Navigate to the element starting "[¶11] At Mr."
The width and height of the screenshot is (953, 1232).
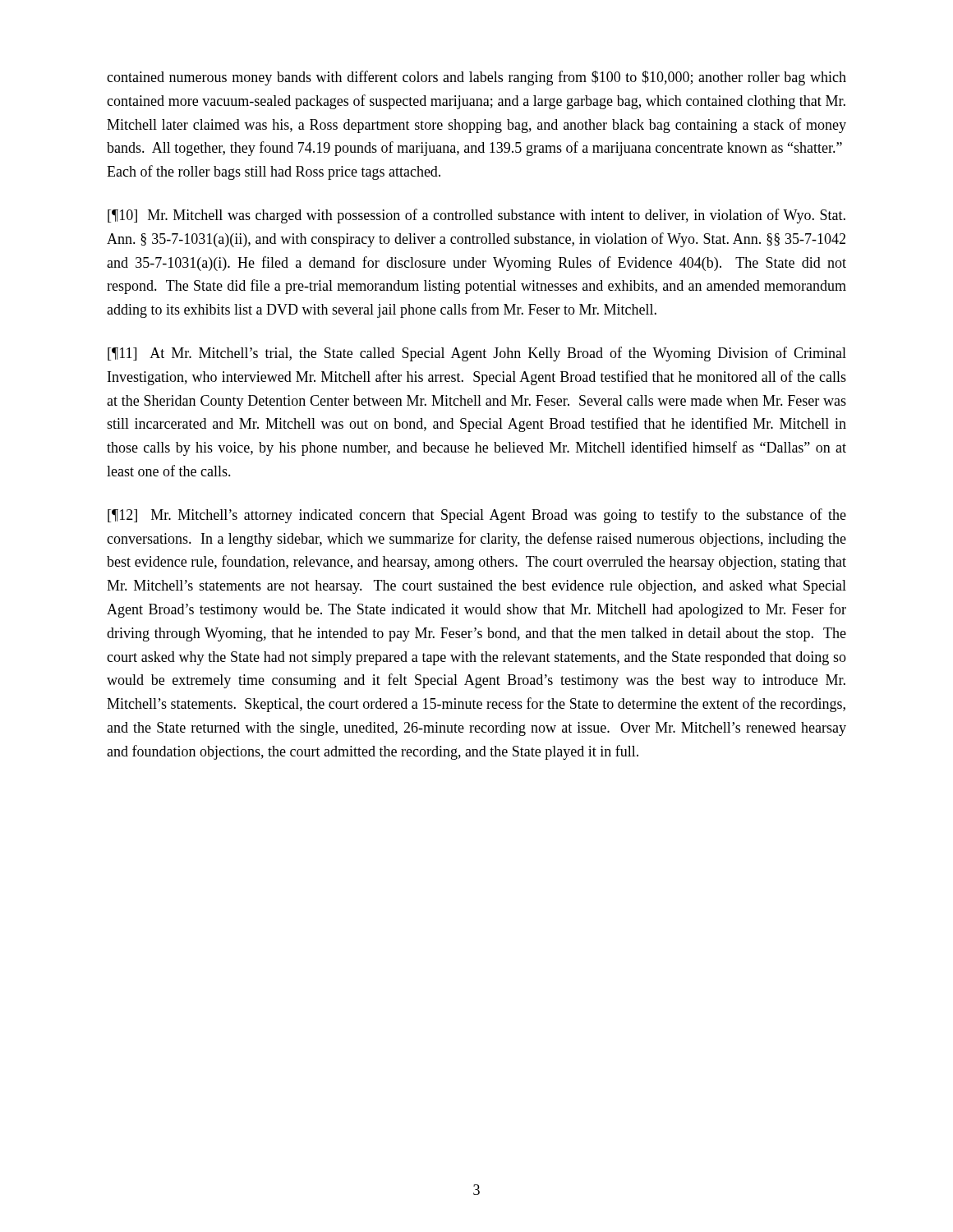tap(476, 412)
